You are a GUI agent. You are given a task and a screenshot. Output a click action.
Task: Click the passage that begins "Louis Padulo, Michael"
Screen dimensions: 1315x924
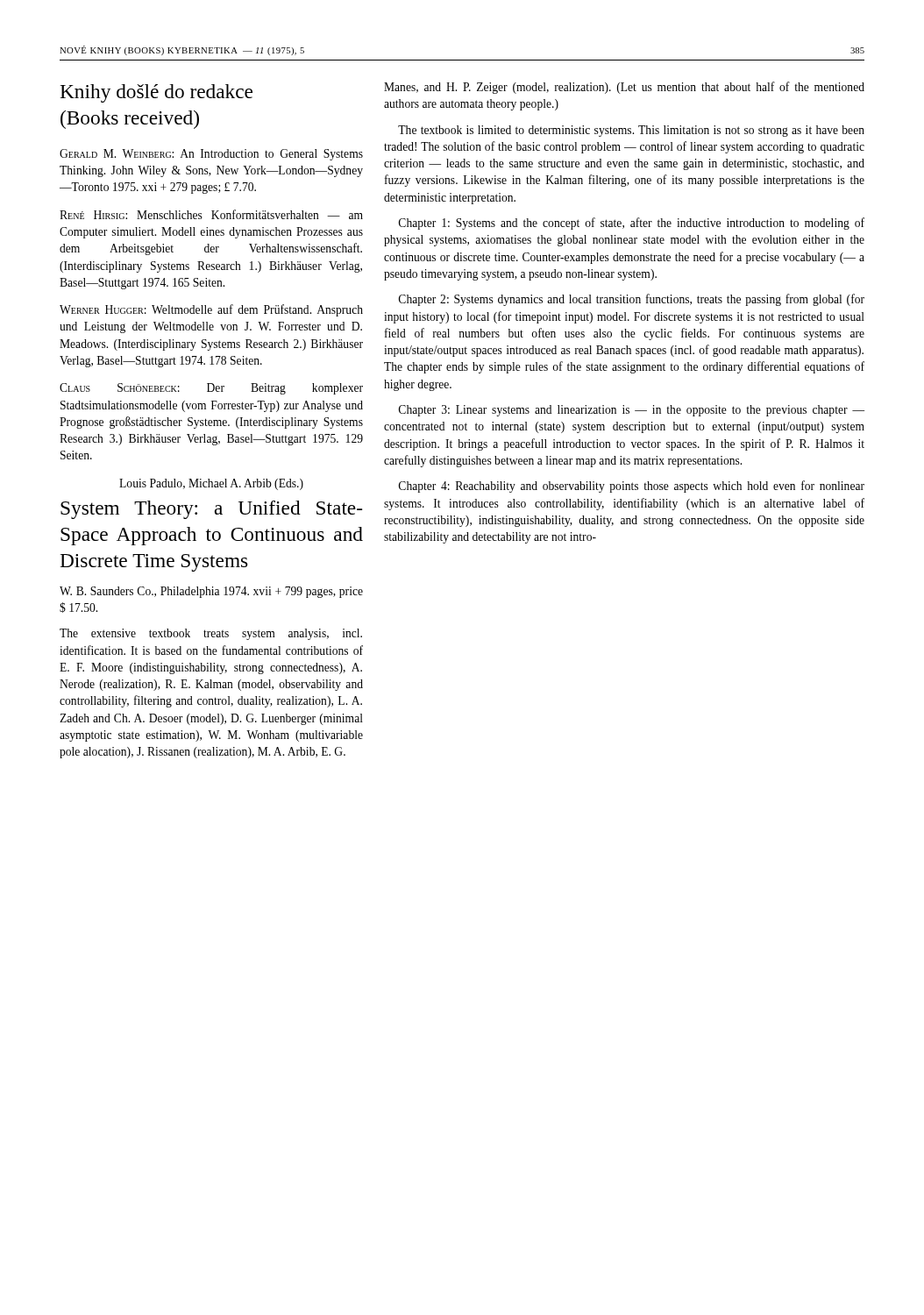coord(211,483)
